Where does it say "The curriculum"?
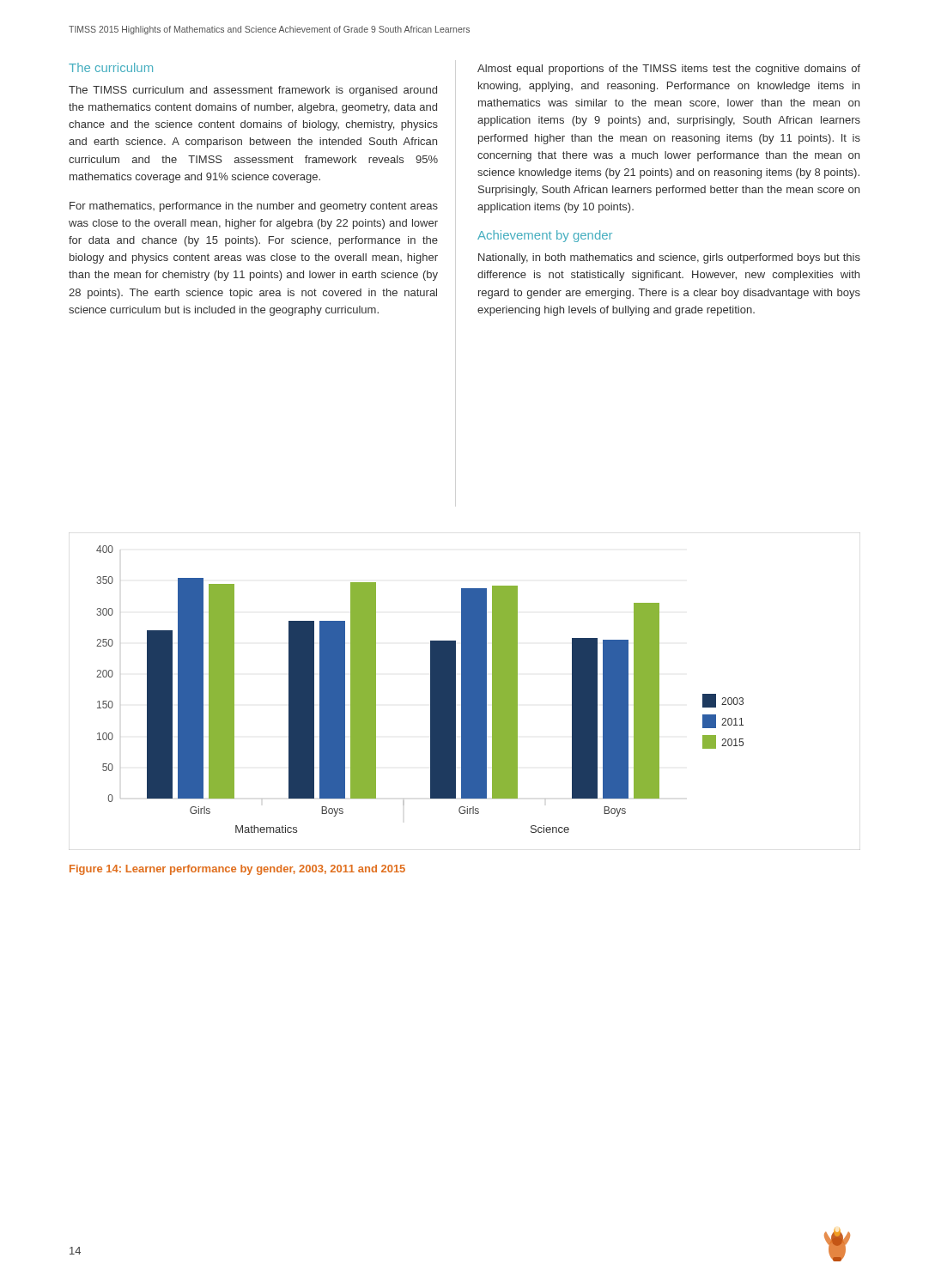The image size is (929, 1288). (111, 67)
